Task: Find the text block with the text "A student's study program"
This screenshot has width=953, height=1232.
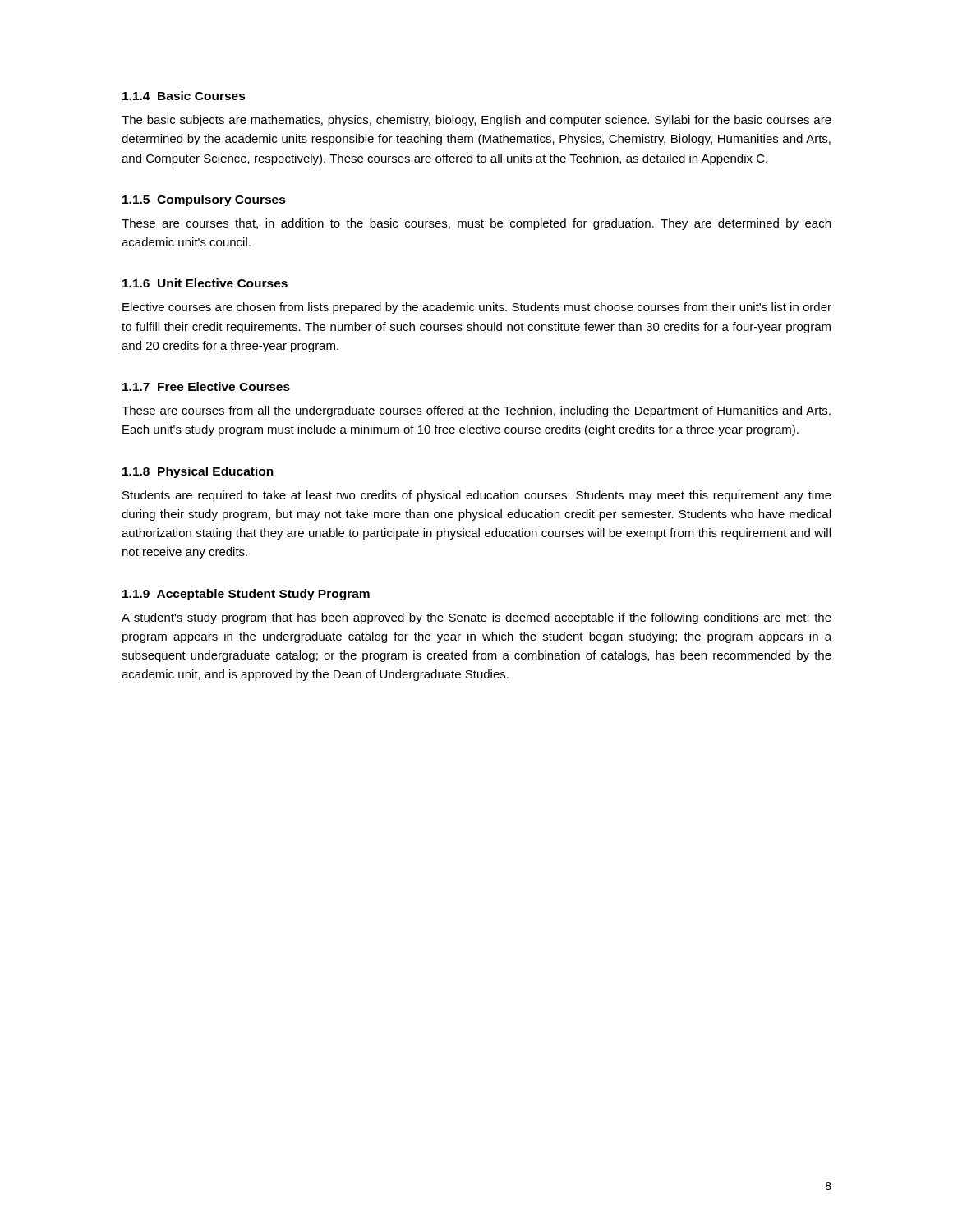Action: coord(476,645)
